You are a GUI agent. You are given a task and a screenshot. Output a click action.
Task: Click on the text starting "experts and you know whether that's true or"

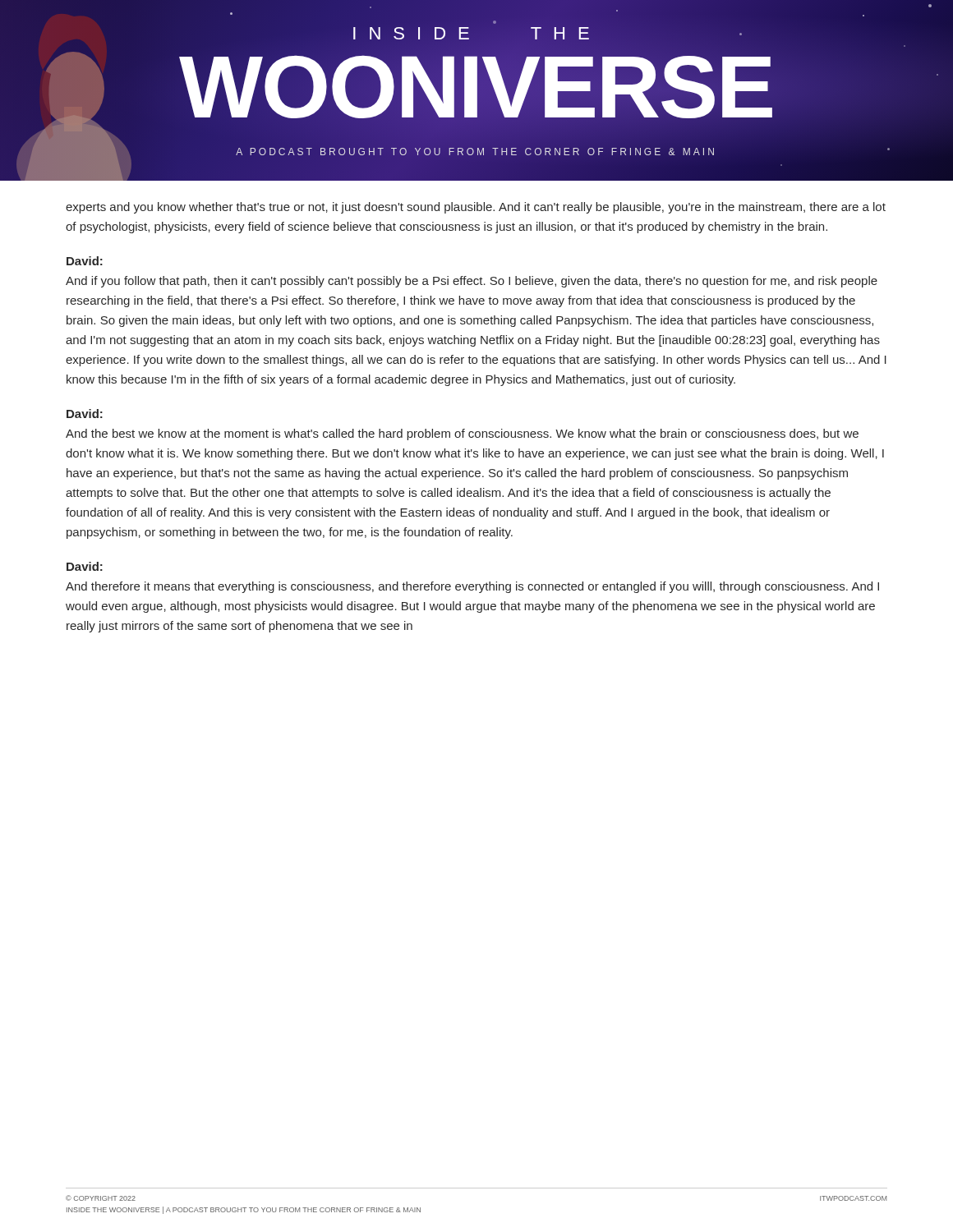(476, 216)
